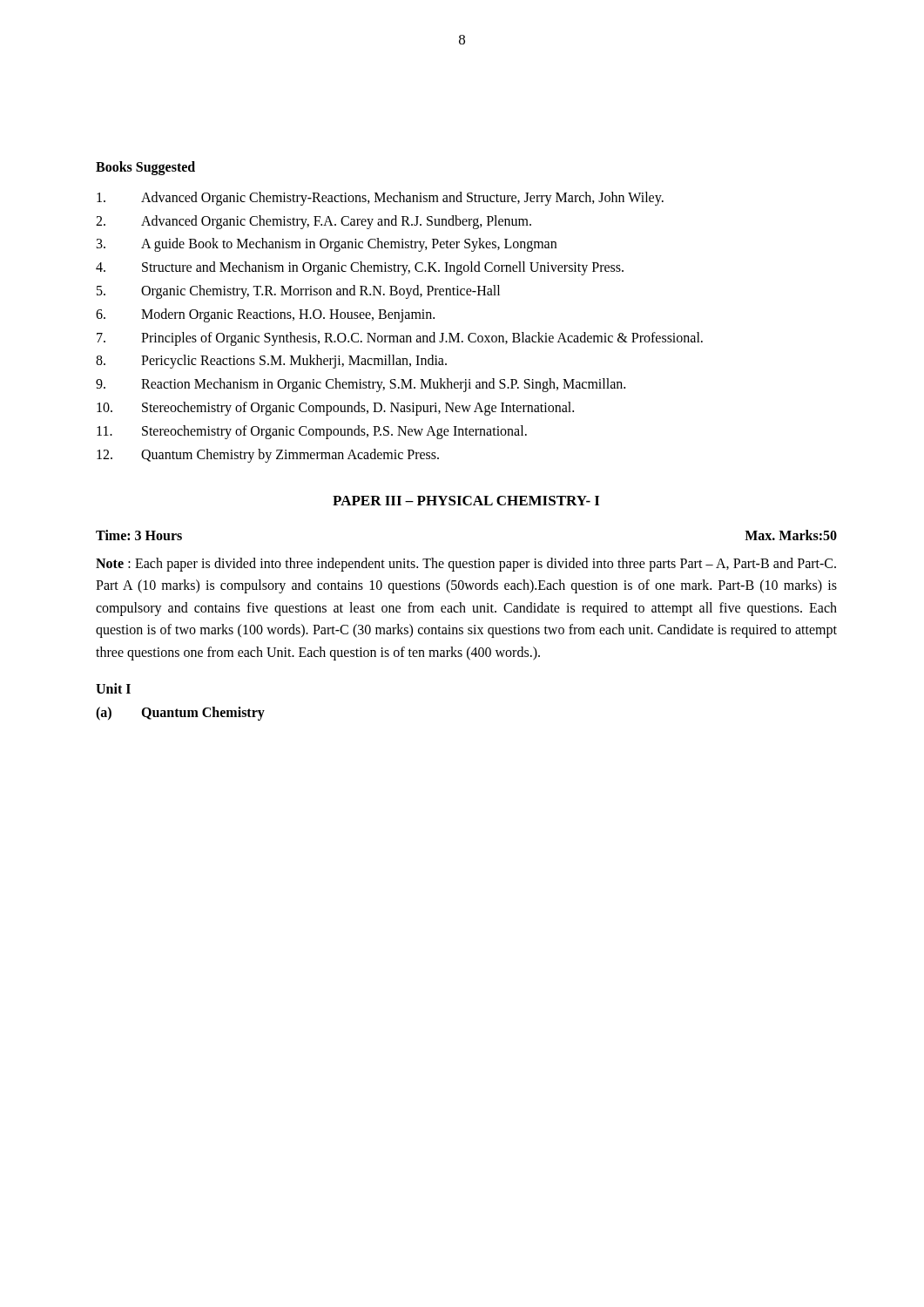Click the passage that begins "9. Reaction Mechanism in Organic"

[466, 385]
